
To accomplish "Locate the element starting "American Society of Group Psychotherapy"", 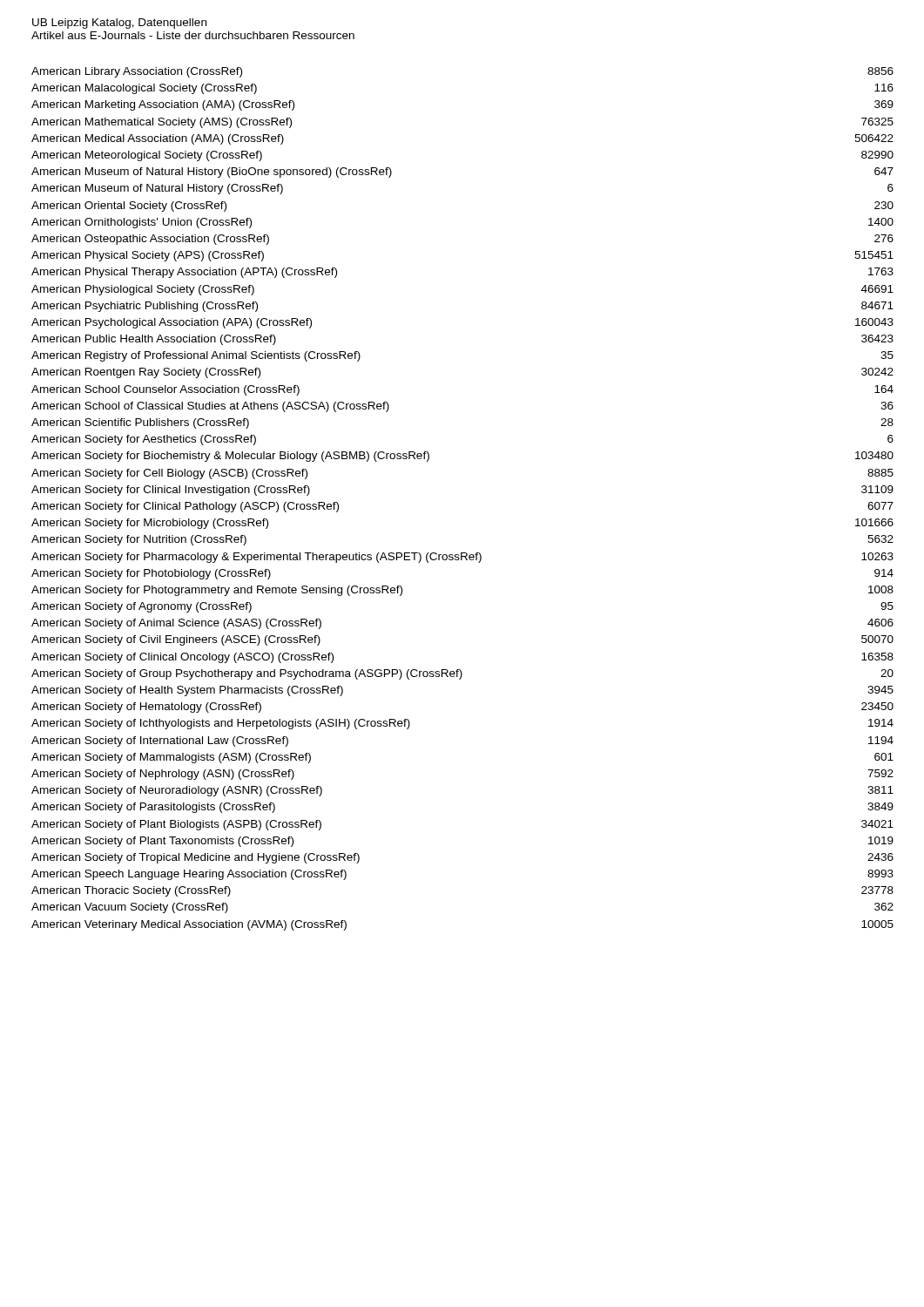I will (x=462, y=673).
